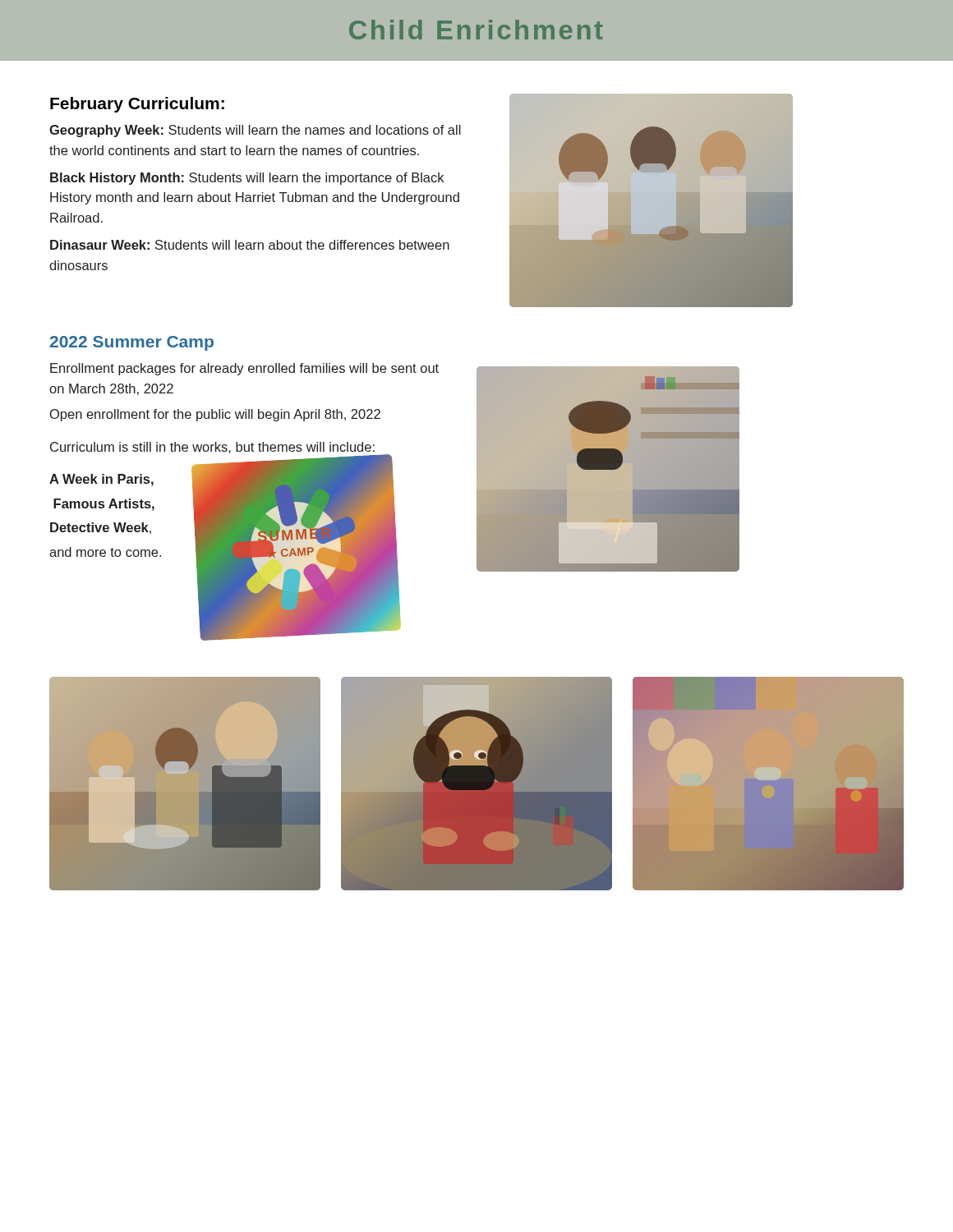Select the section header with the text "February Curriculum:"
Screen dimensions: 1232x953
tap(137, 103)
